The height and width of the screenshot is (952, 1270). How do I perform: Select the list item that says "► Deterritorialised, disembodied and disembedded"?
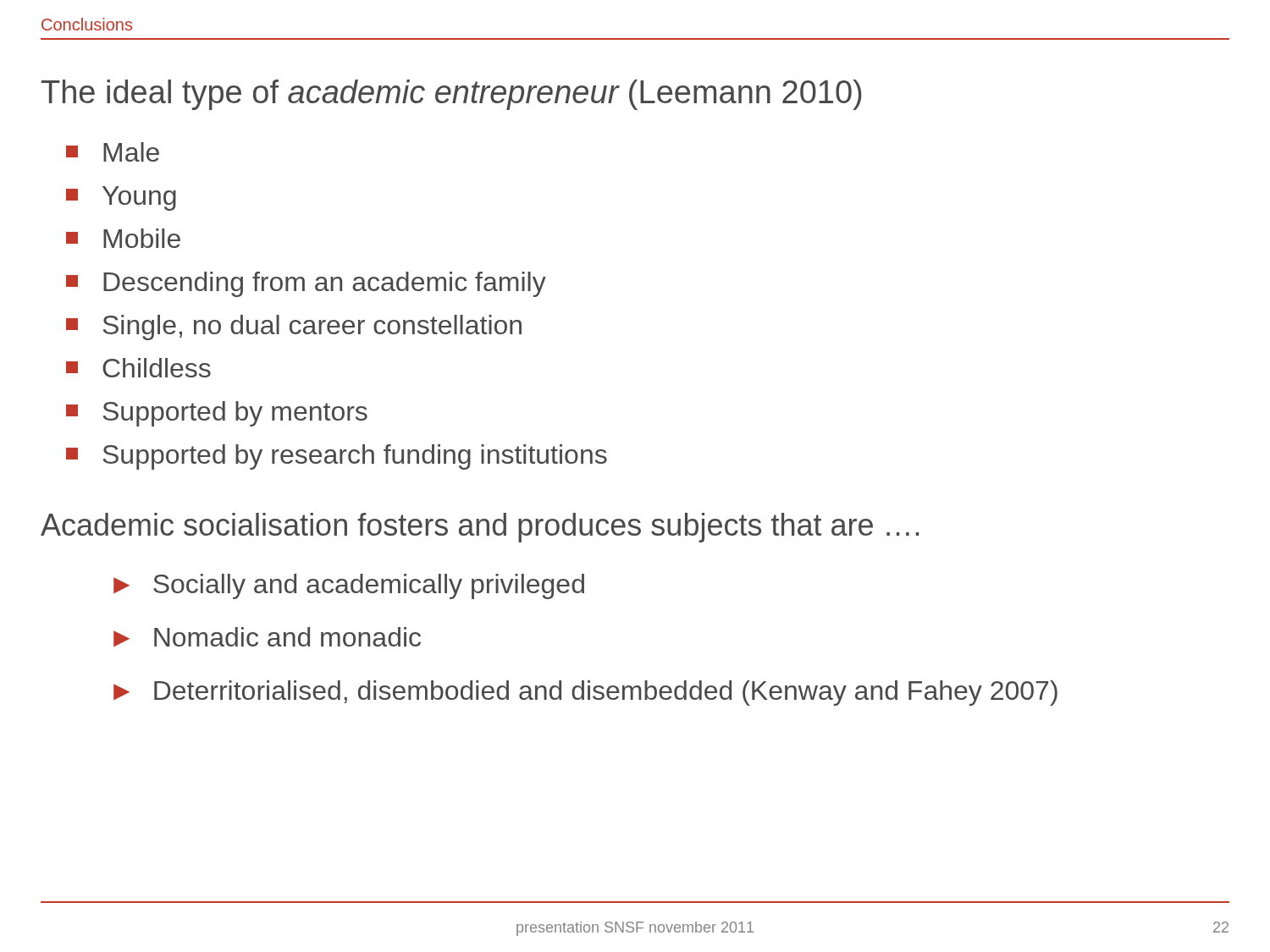(655, 691)
